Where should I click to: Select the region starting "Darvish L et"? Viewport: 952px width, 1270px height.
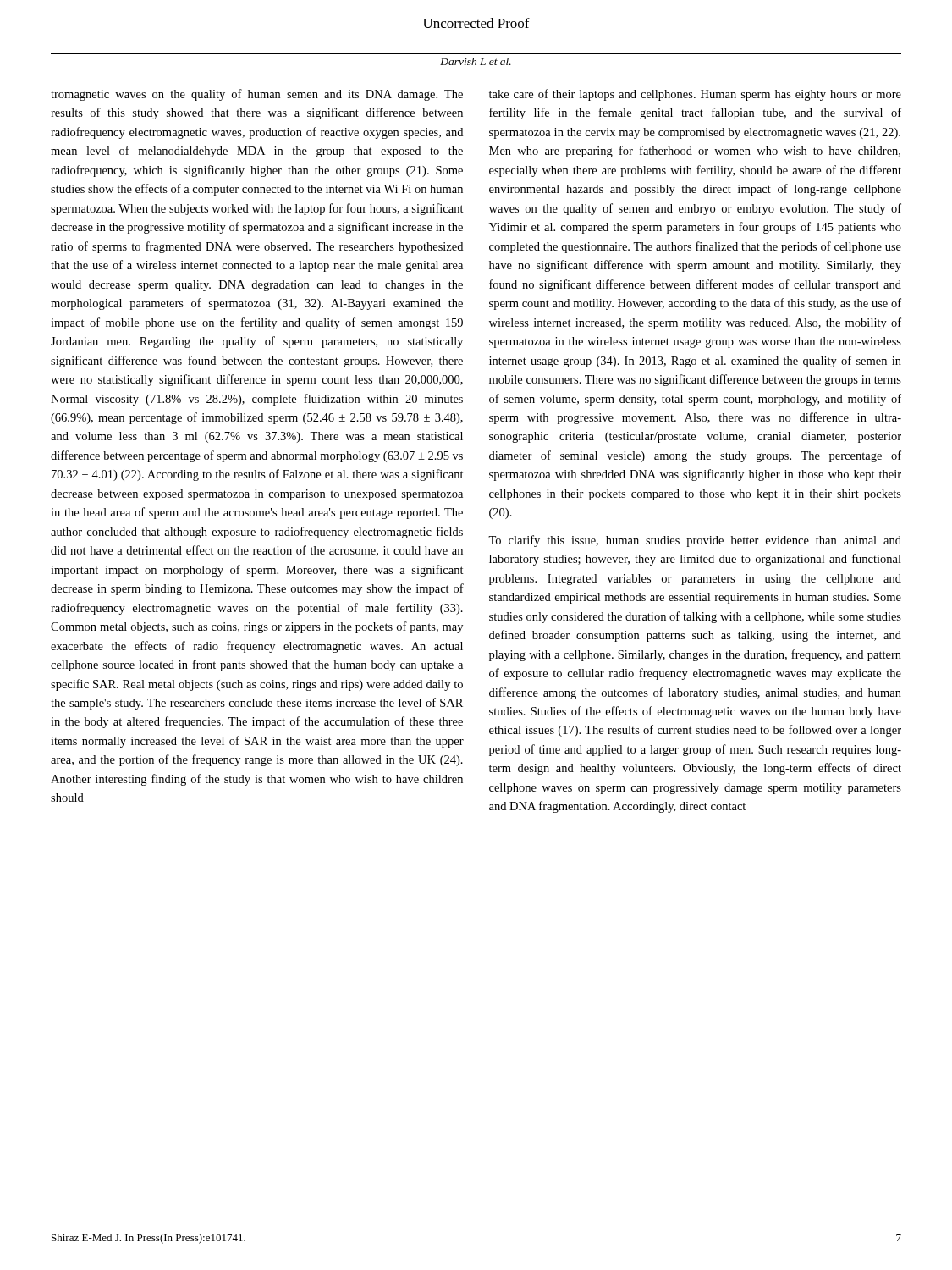(x=476, y=61)
